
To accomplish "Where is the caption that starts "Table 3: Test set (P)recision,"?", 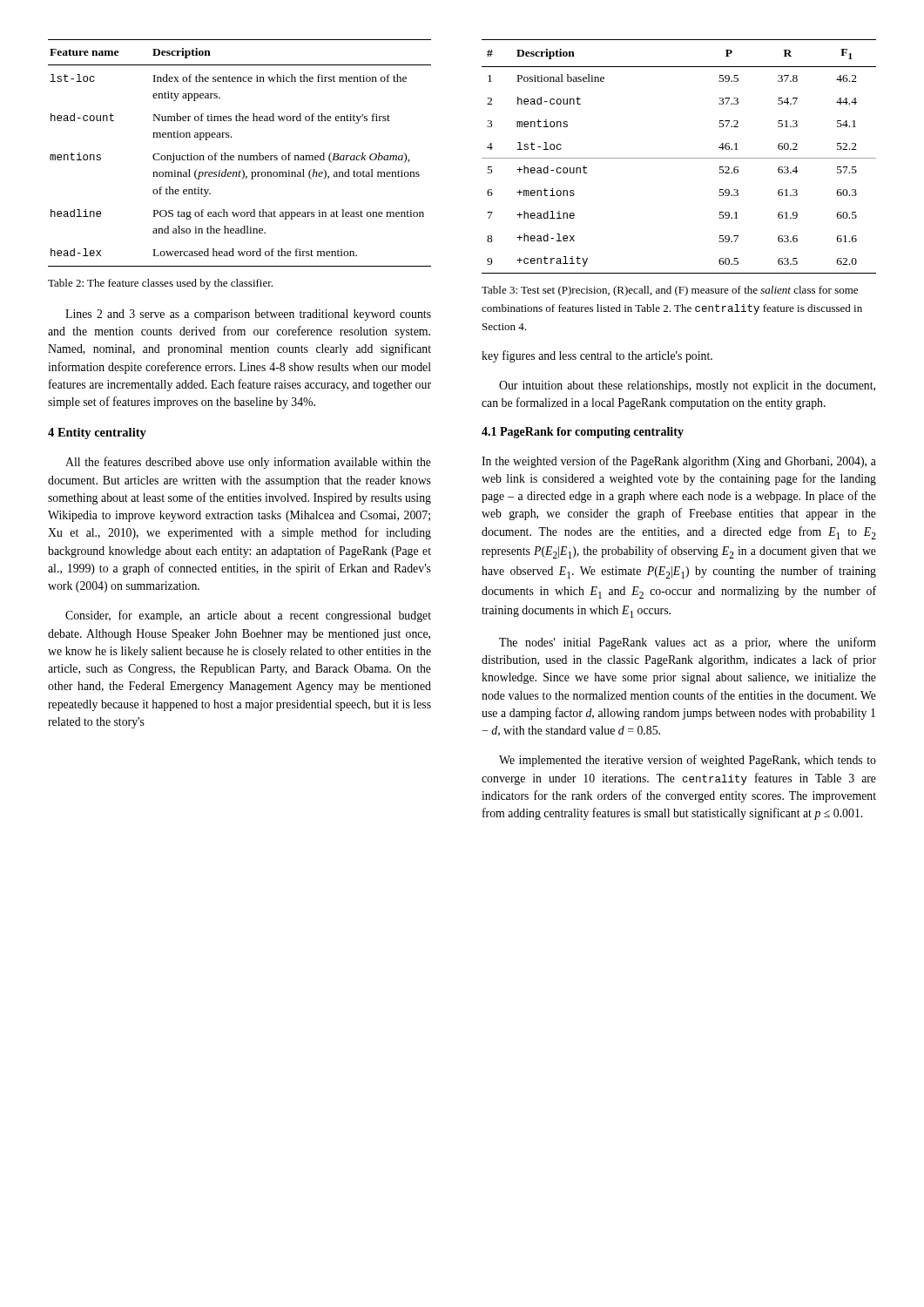I will pyautogui.click(x=672, y=308).
